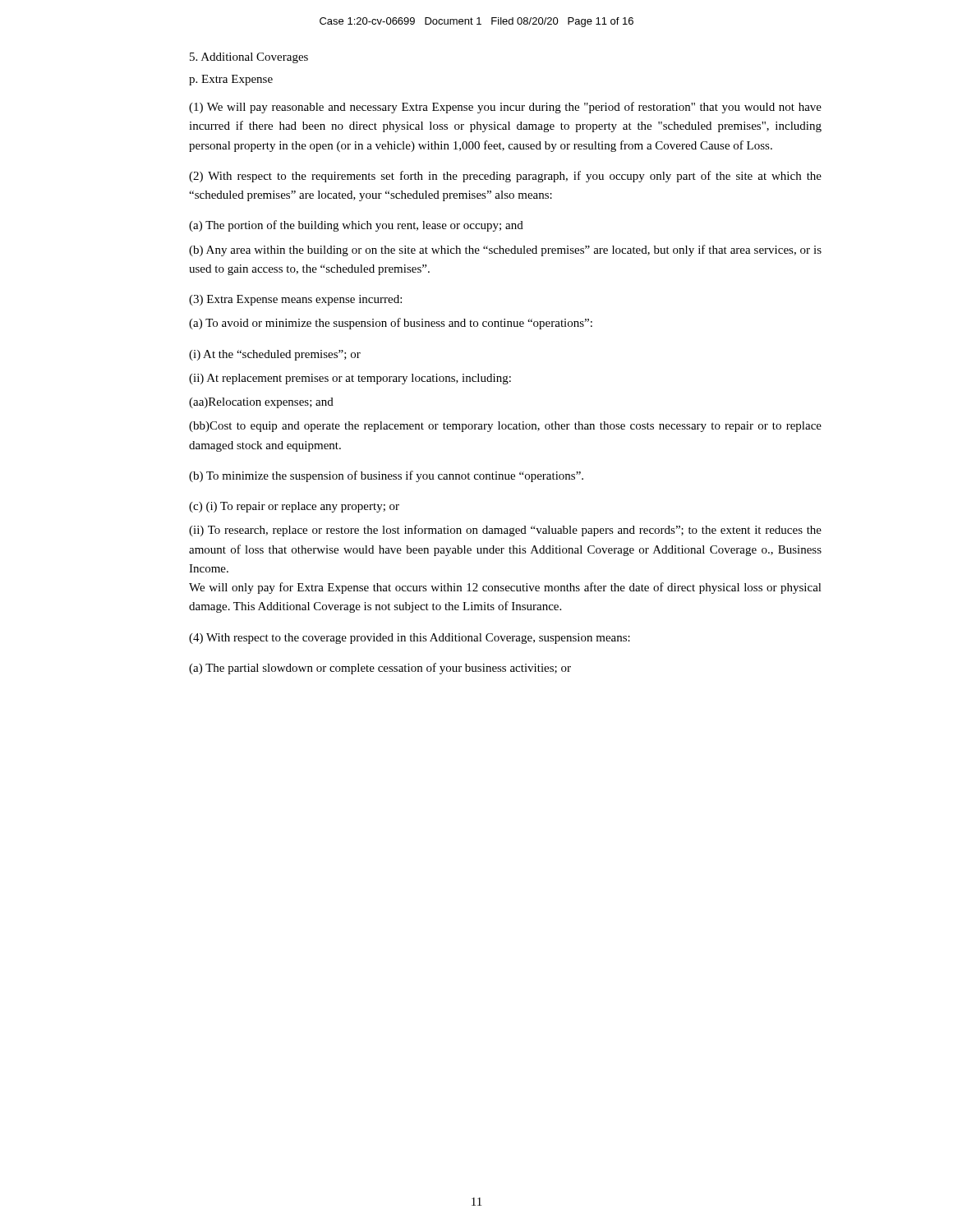The image size is (953, 1232).
Task: Point to the block starting "(2) With respect to the requirements set forth"
Action: [505, 185]
